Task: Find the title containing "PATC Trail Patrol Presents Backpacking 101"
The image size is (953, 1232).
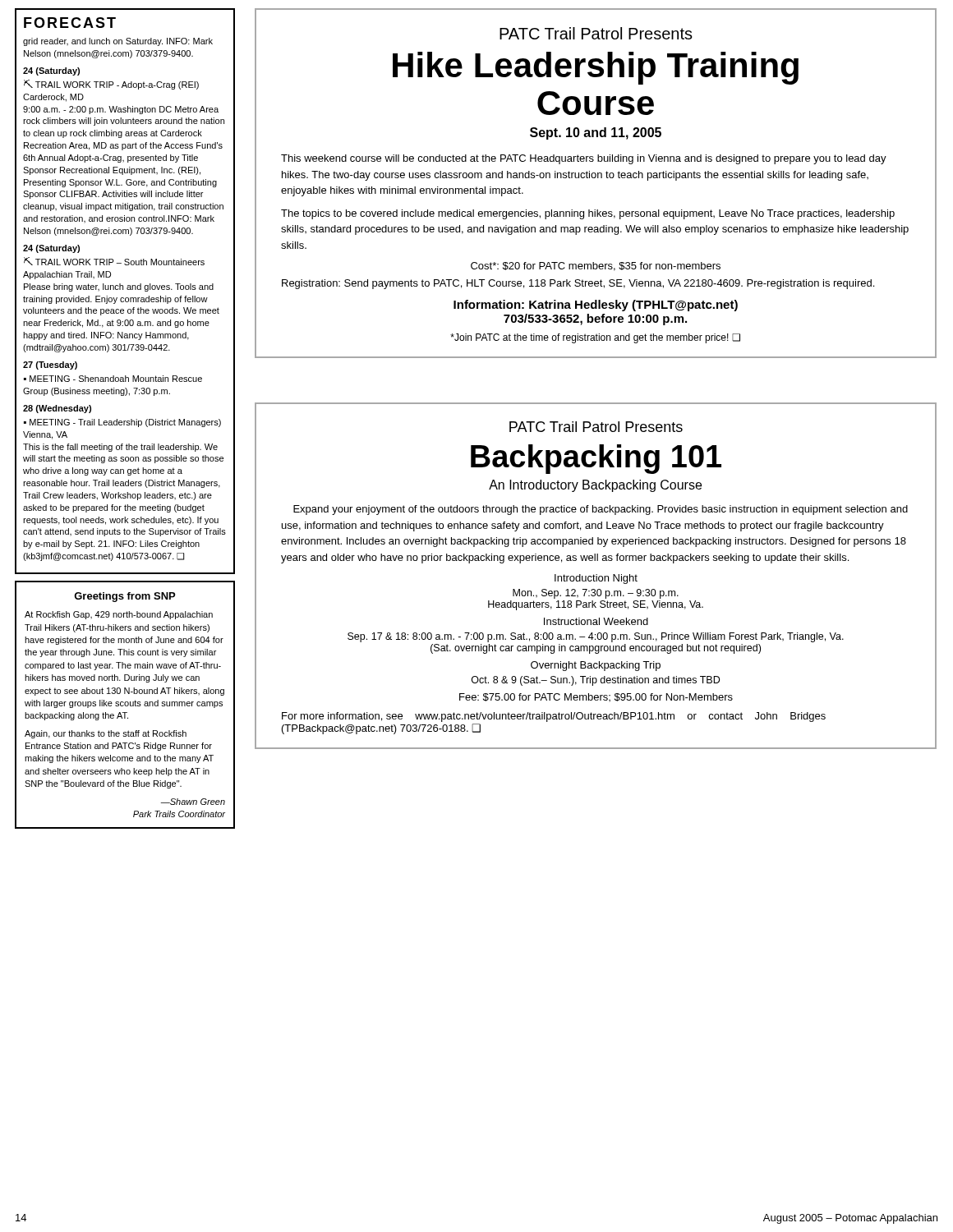Action: (596, 447)
